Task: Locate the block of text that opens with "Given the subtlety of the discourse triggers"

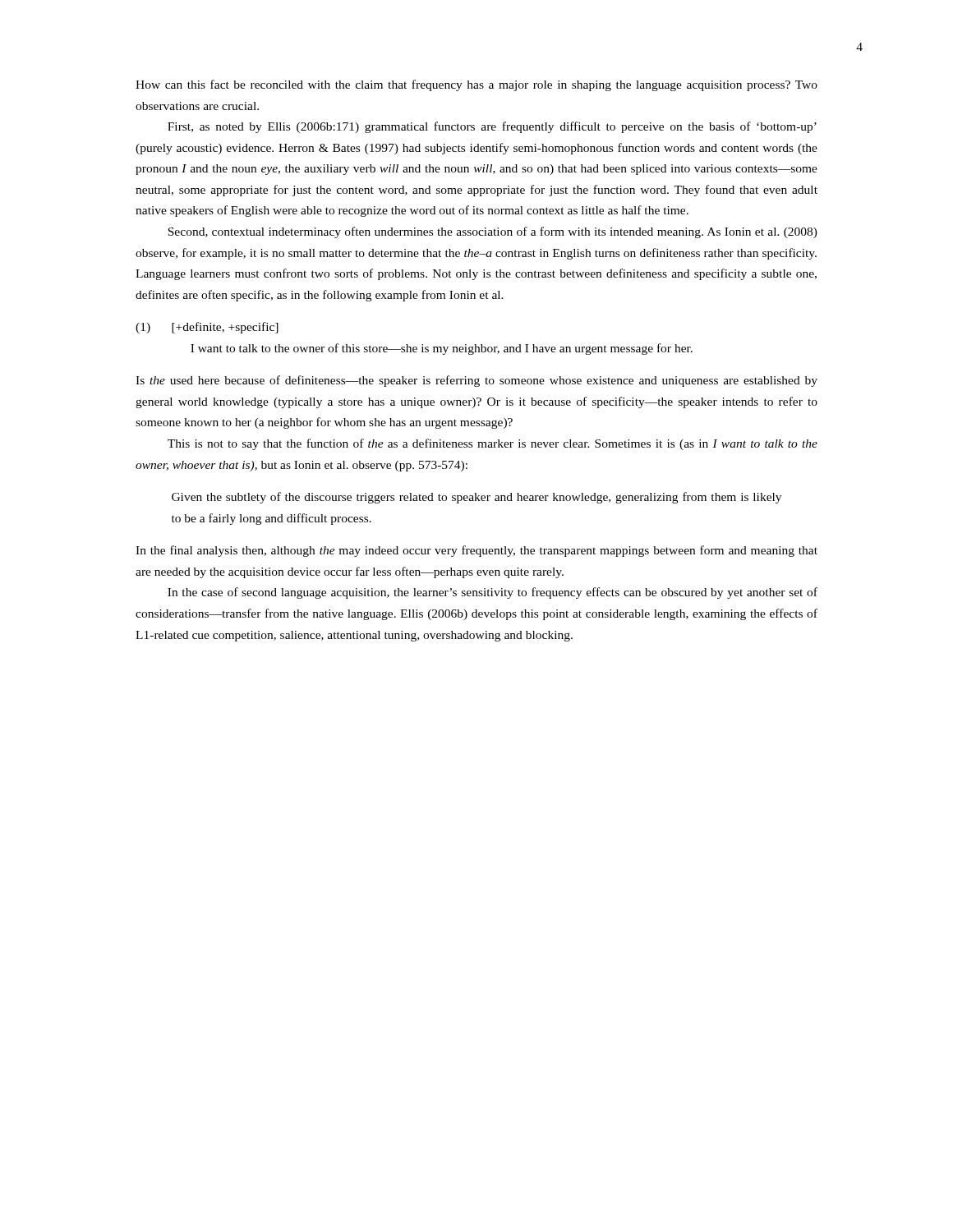Action: [x=476, y=507]
